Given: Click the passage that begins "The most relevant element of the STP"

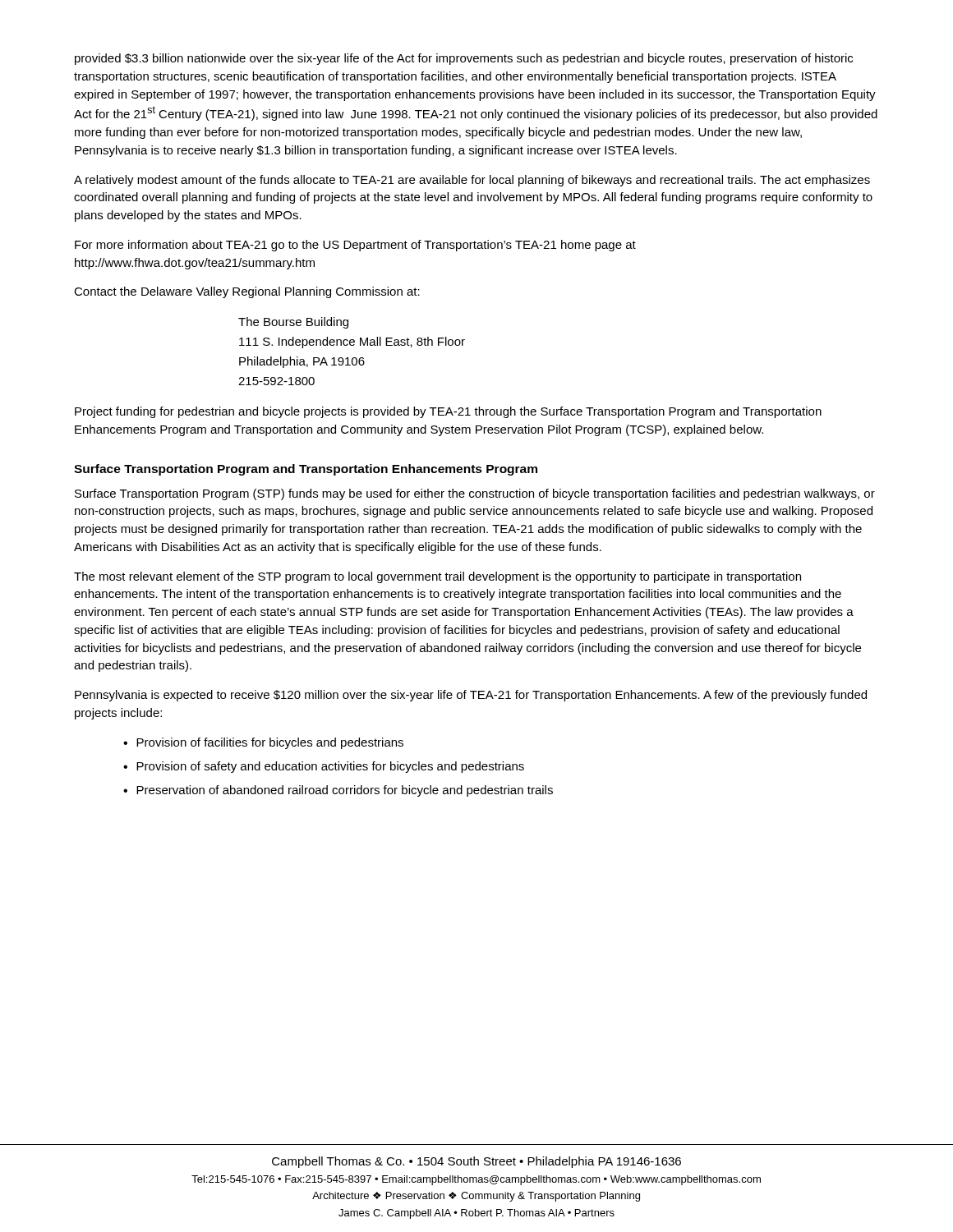Looking at the screenshot, I should [x=468, y=620].
